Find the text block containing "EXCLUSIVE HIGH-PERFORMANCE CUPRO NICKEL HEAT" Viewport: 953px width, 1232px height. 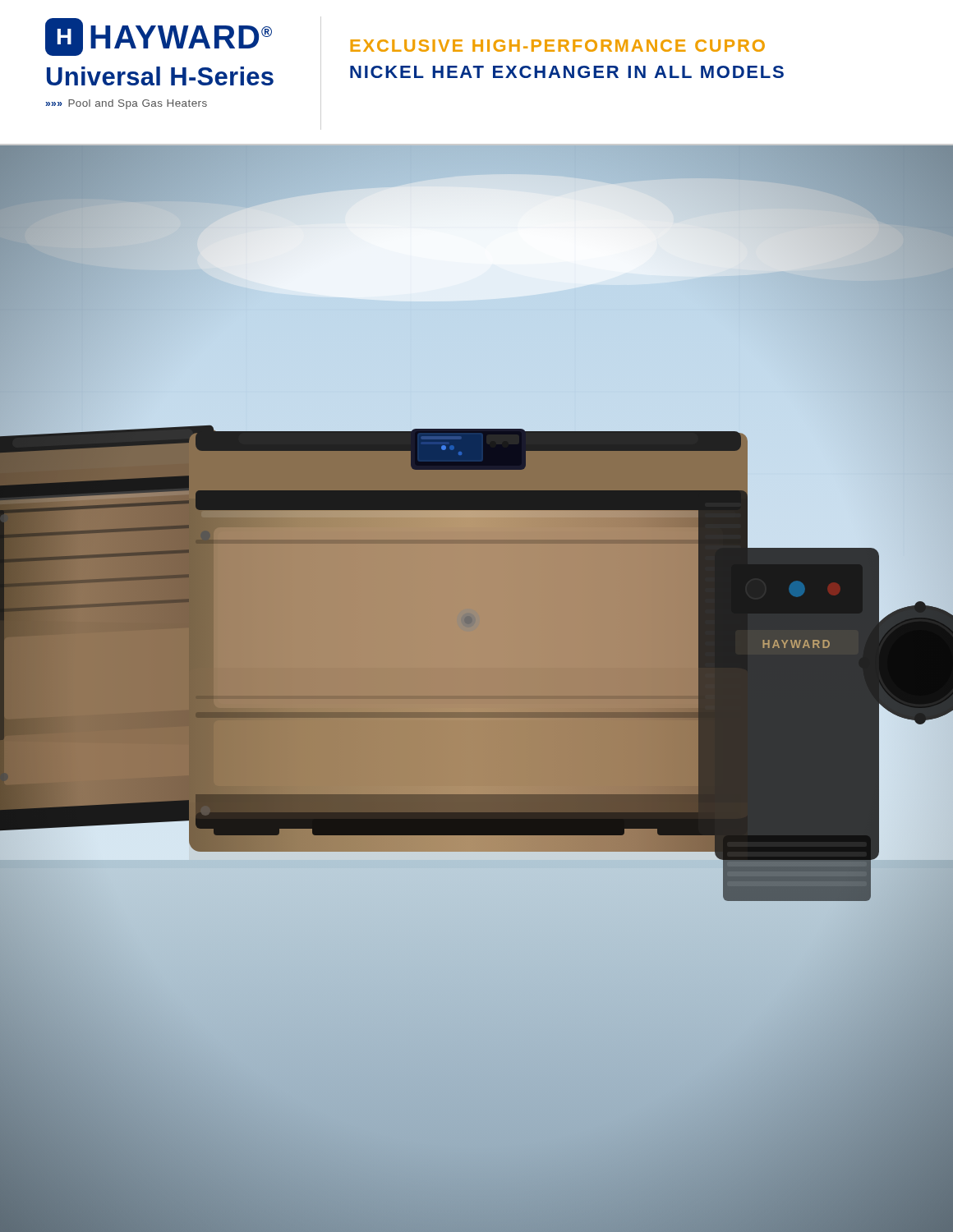pos(568,59)
